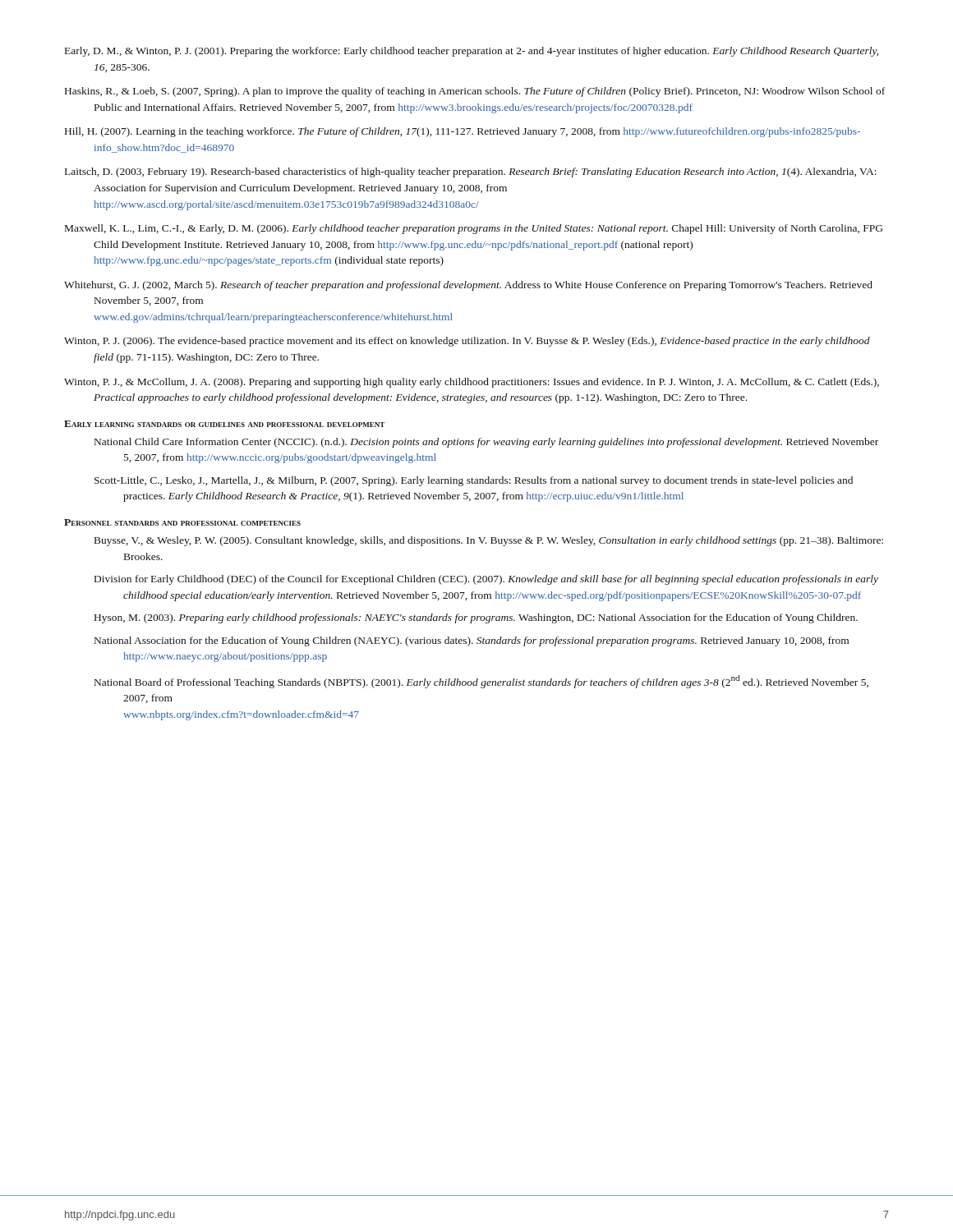Select the text block starting "Laitsch, D. (2003,"
The image size is (953, 1232).
(x=471, y=188)
